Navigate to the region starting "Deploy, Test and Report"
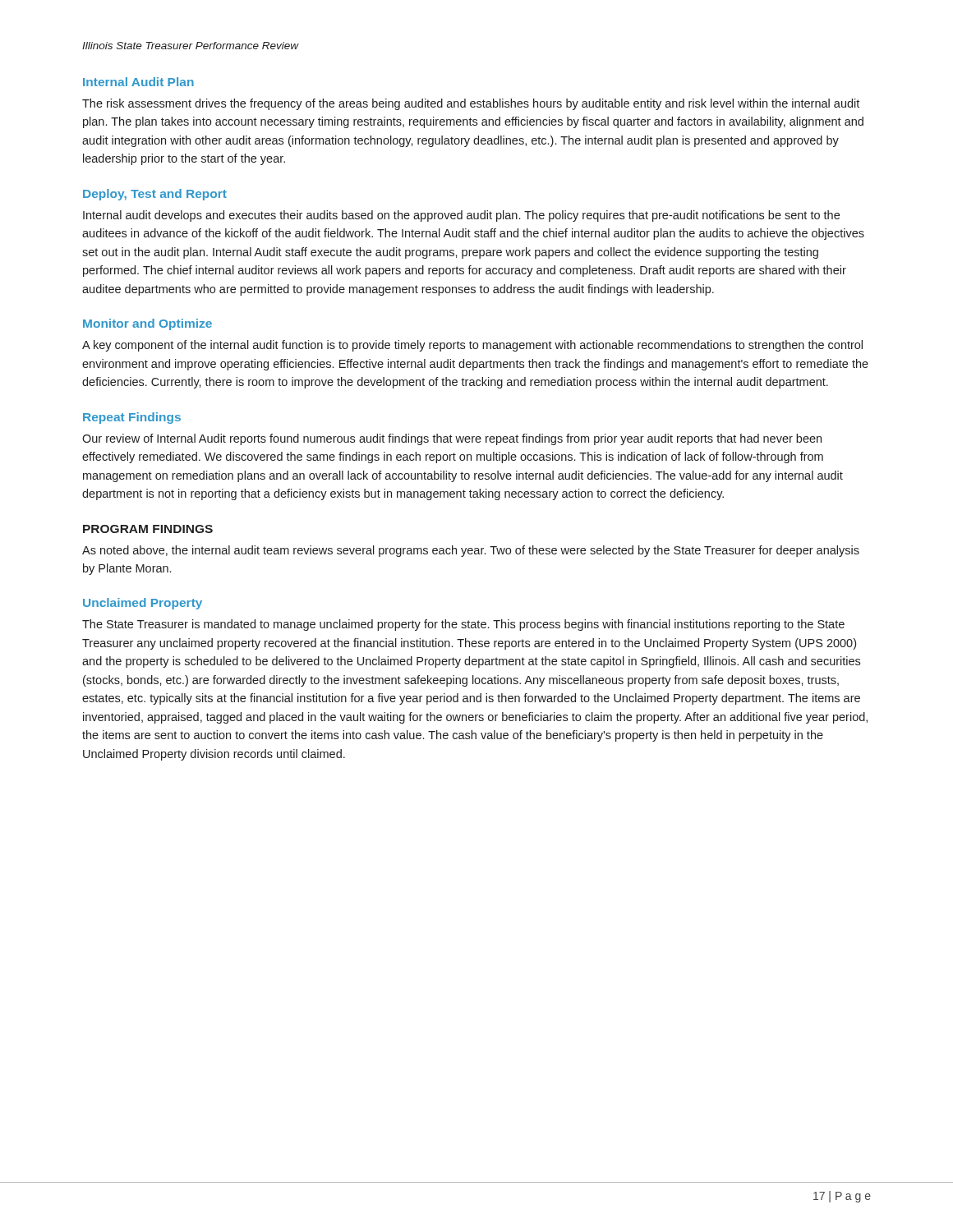 click(154, 193)
